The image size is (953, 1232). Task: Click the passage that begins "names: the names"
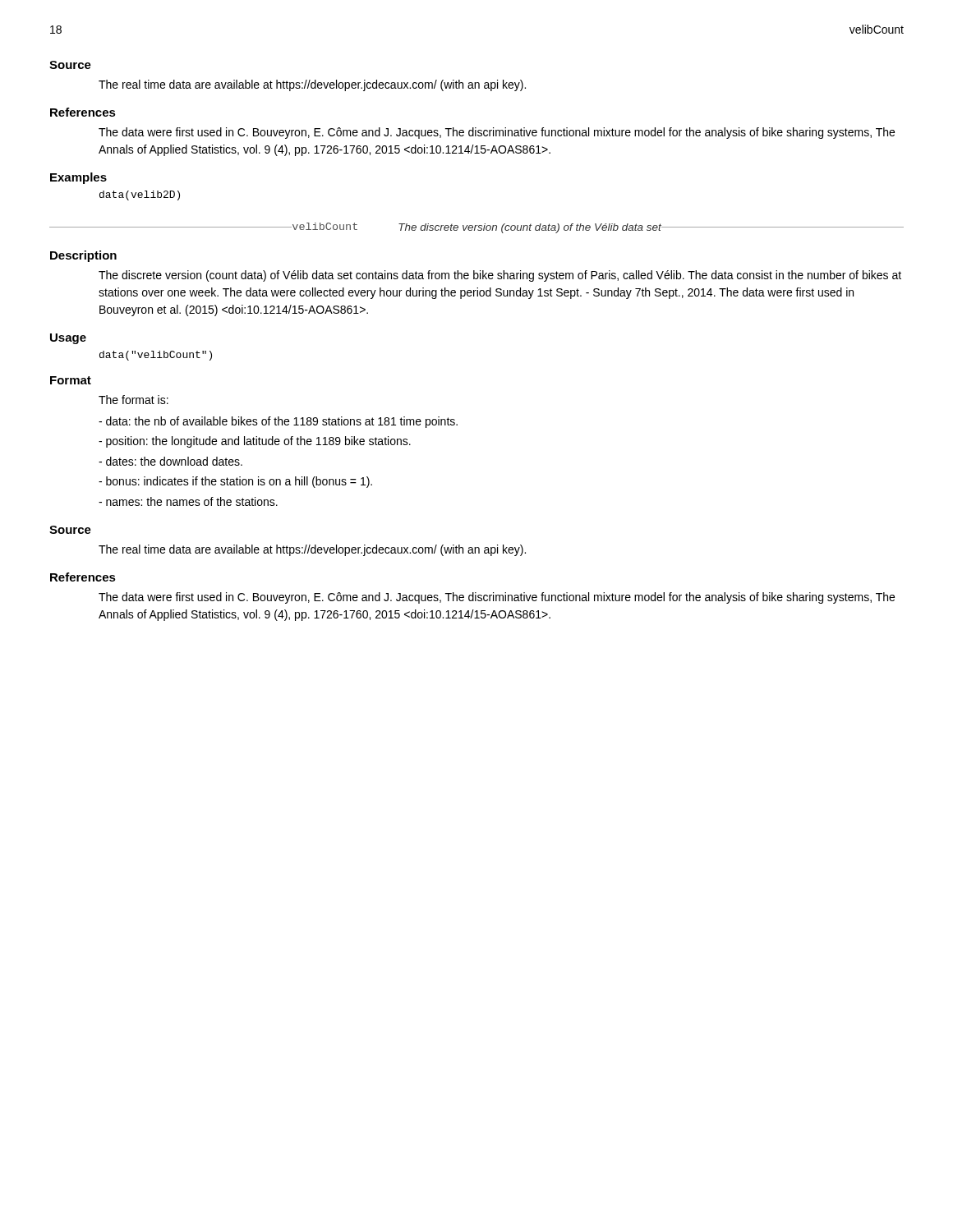point(188,501)
